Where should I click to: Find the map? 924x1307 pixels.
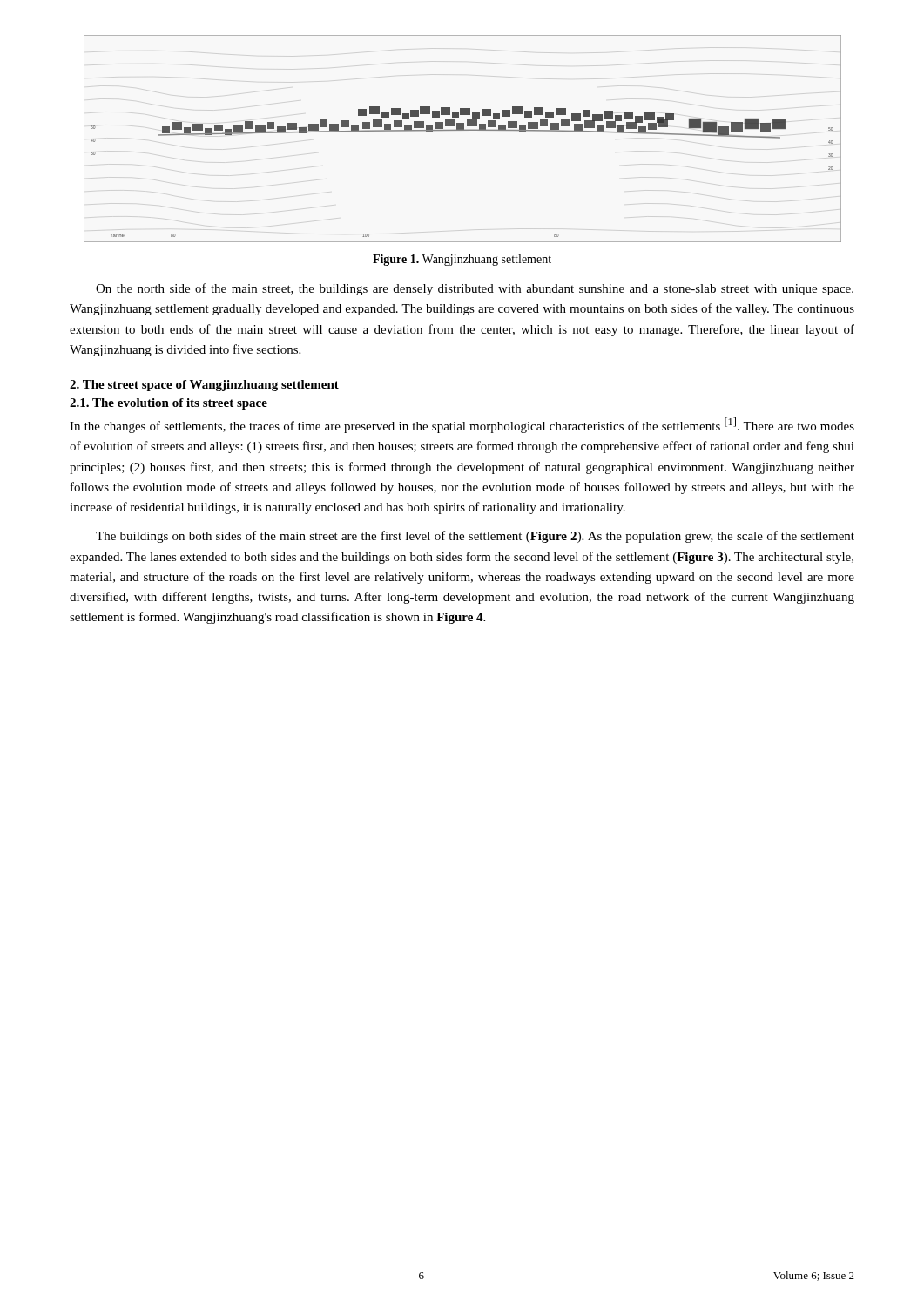click(462, 140)
